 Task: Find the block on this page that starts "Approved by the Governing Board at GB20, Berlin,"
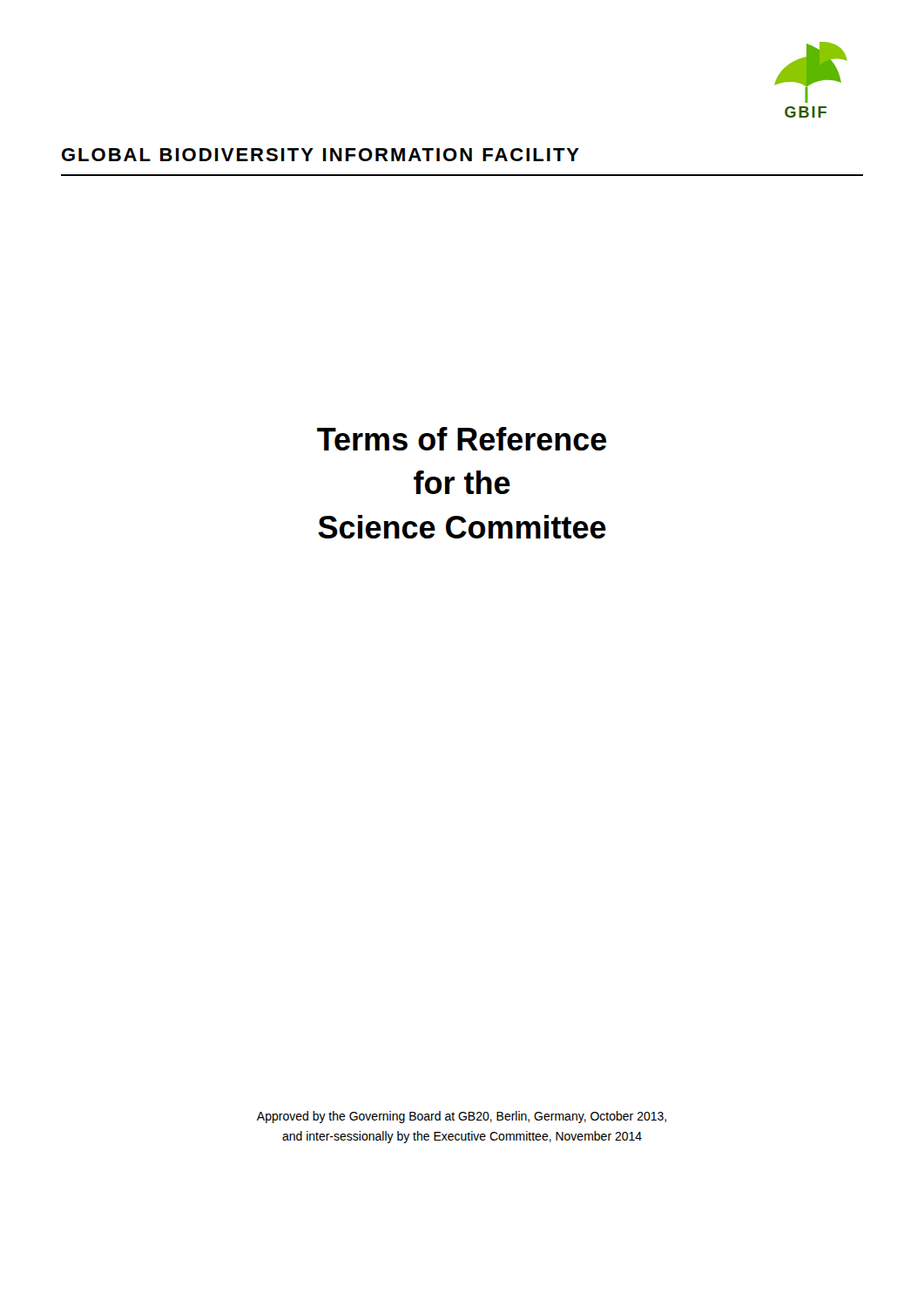pos(462,1126)
